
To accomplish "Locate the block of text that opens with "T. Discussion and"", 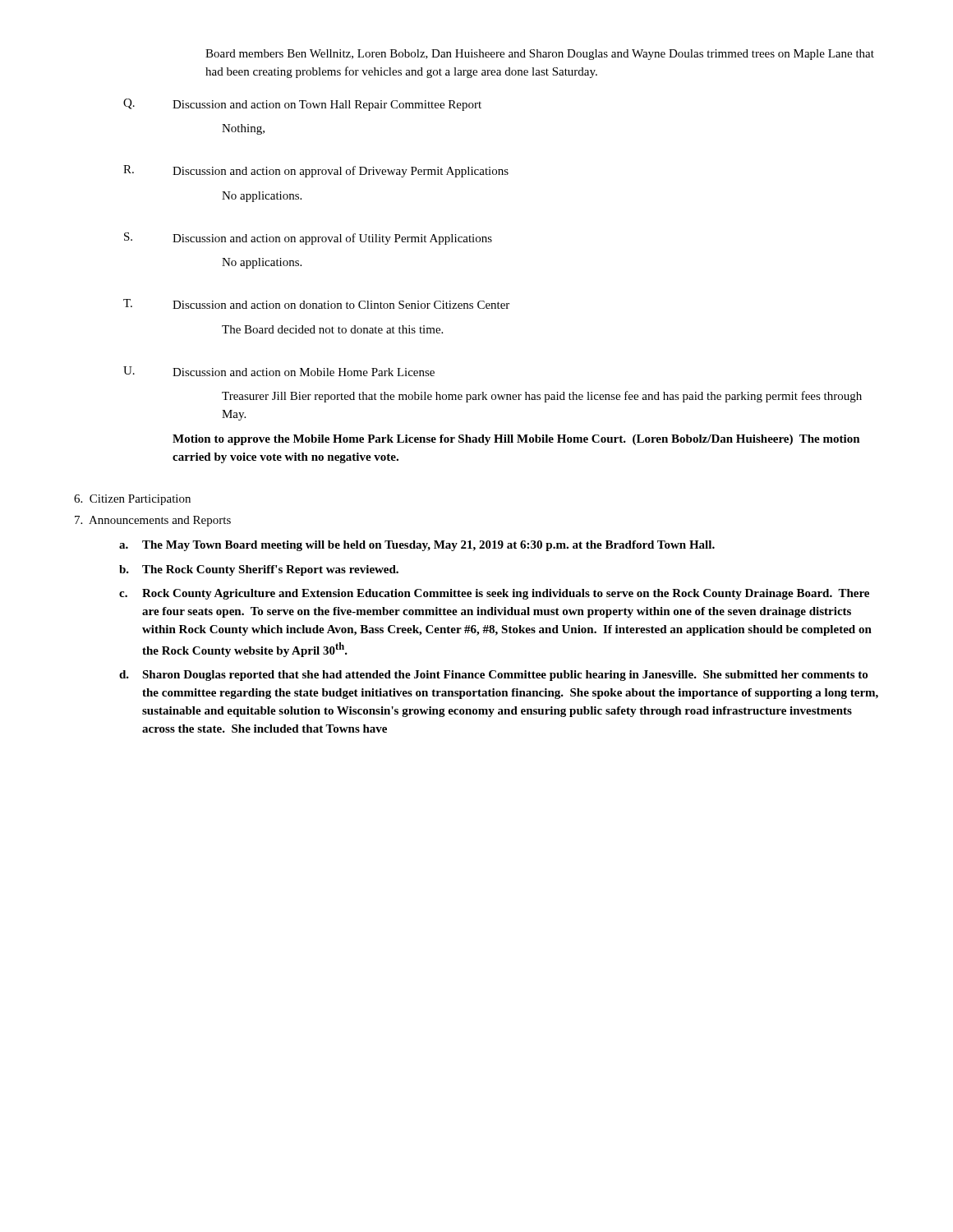I will coord(316,304).
